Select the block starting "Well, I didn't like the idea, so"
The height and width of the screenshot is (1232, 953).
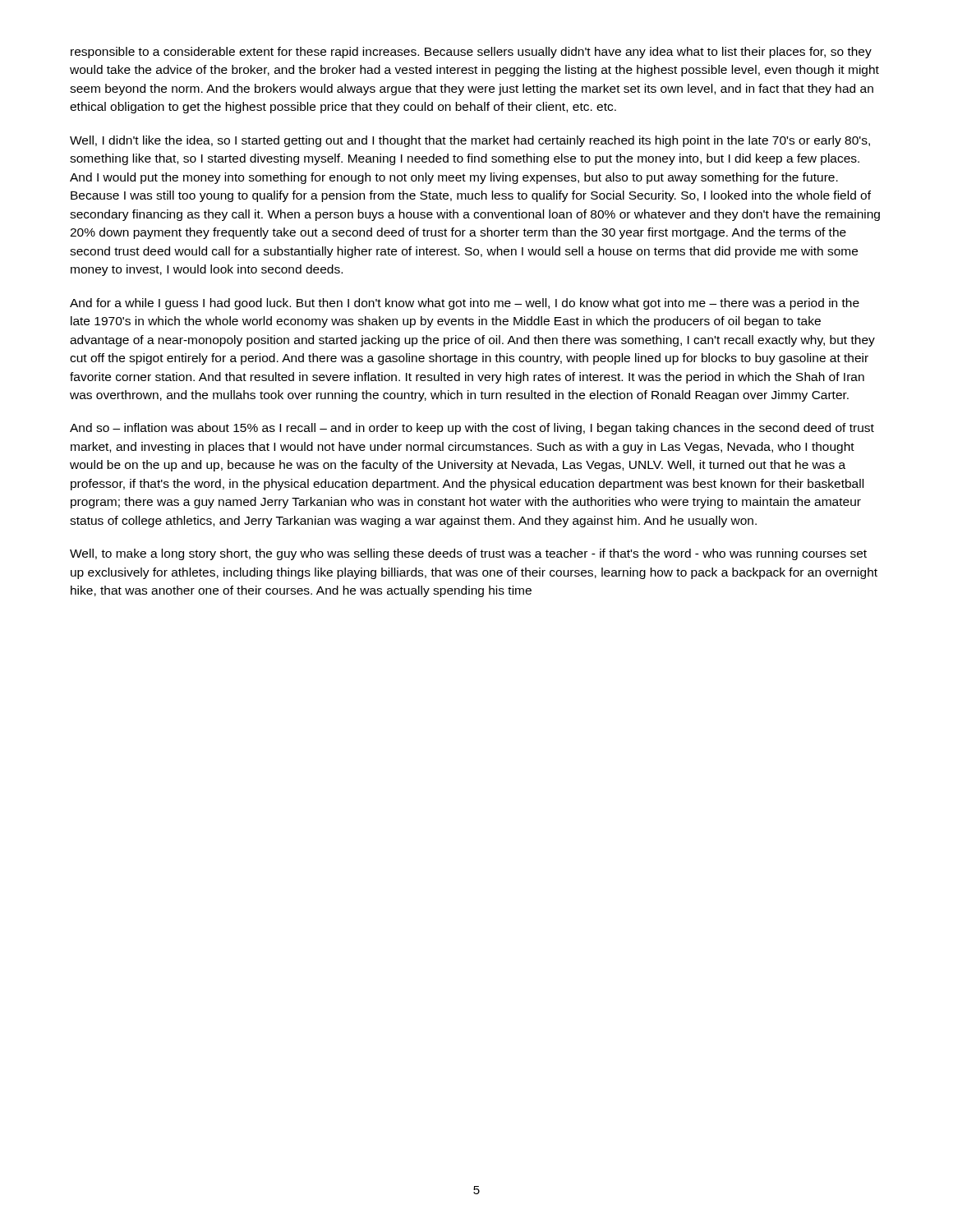475,205
